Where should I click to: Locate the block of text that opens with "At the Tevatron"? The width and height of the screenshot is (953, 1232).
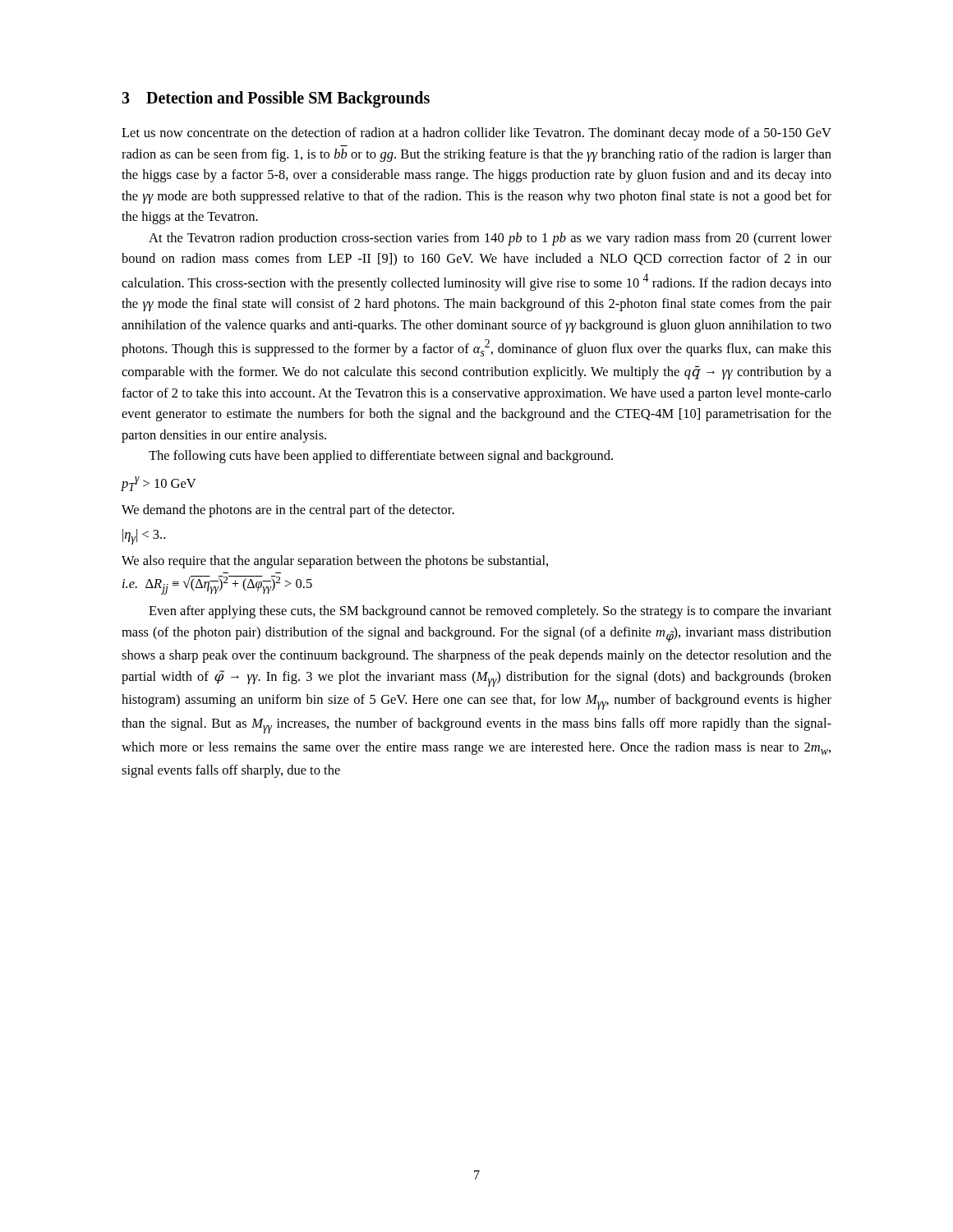click(476, 336)
